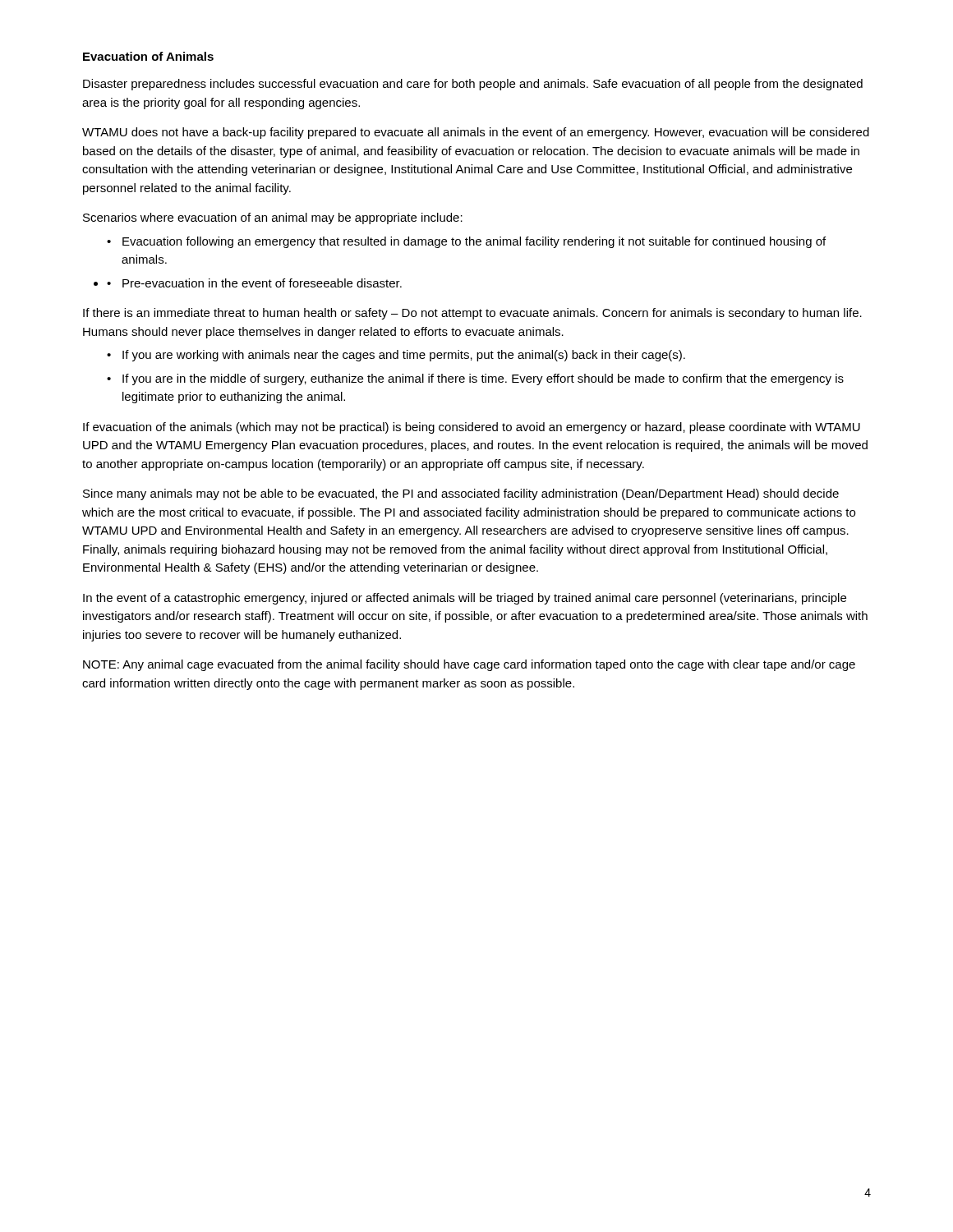Locate the text block with the text "NOTE: Any animal cage evacuated from the"
This screenshot has height=1232, width=953.
[x=469, y=673]
